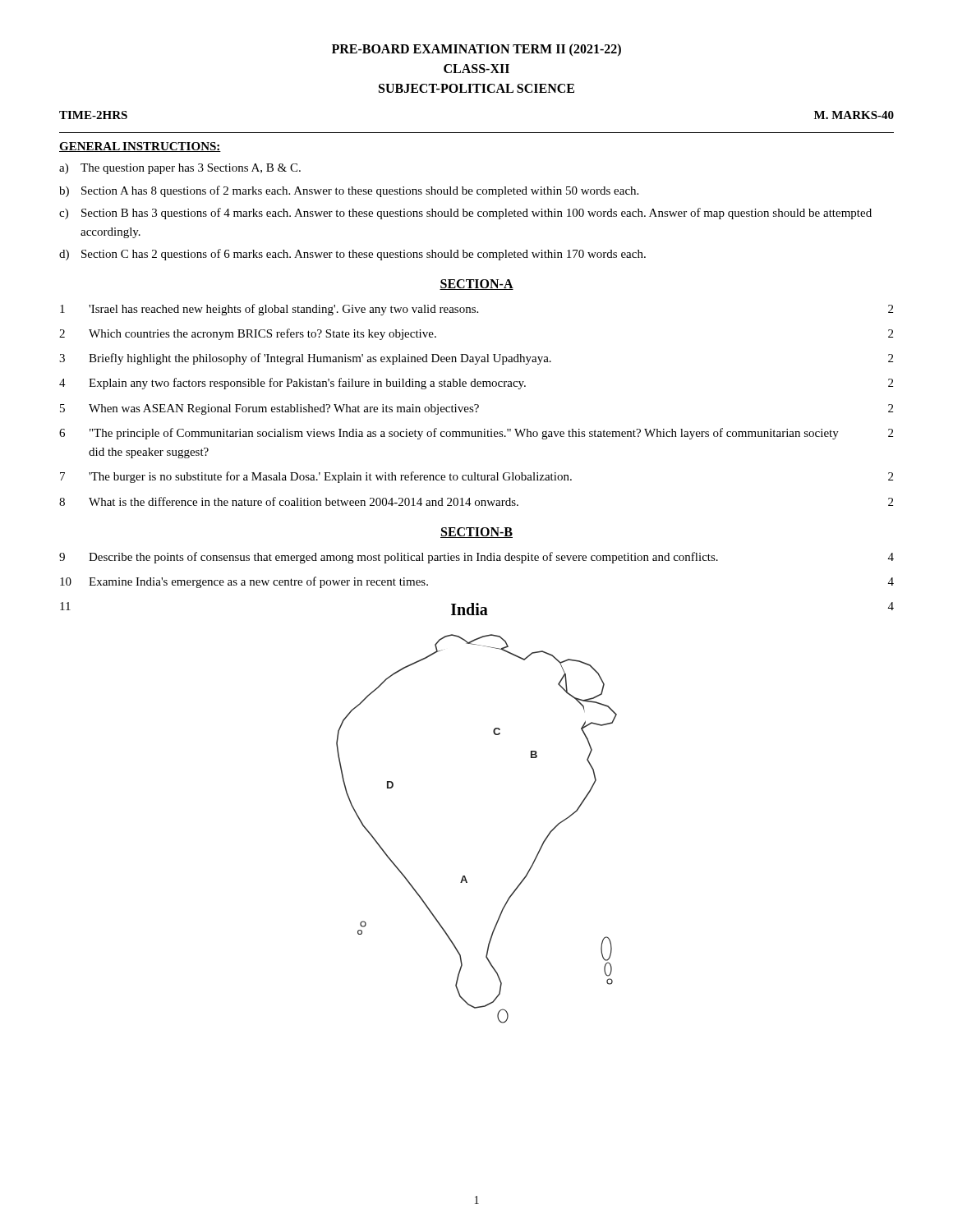Click on the text starting "9 Describe the points of consensus that"
The image size is (953, 1232).
[476, 557]
